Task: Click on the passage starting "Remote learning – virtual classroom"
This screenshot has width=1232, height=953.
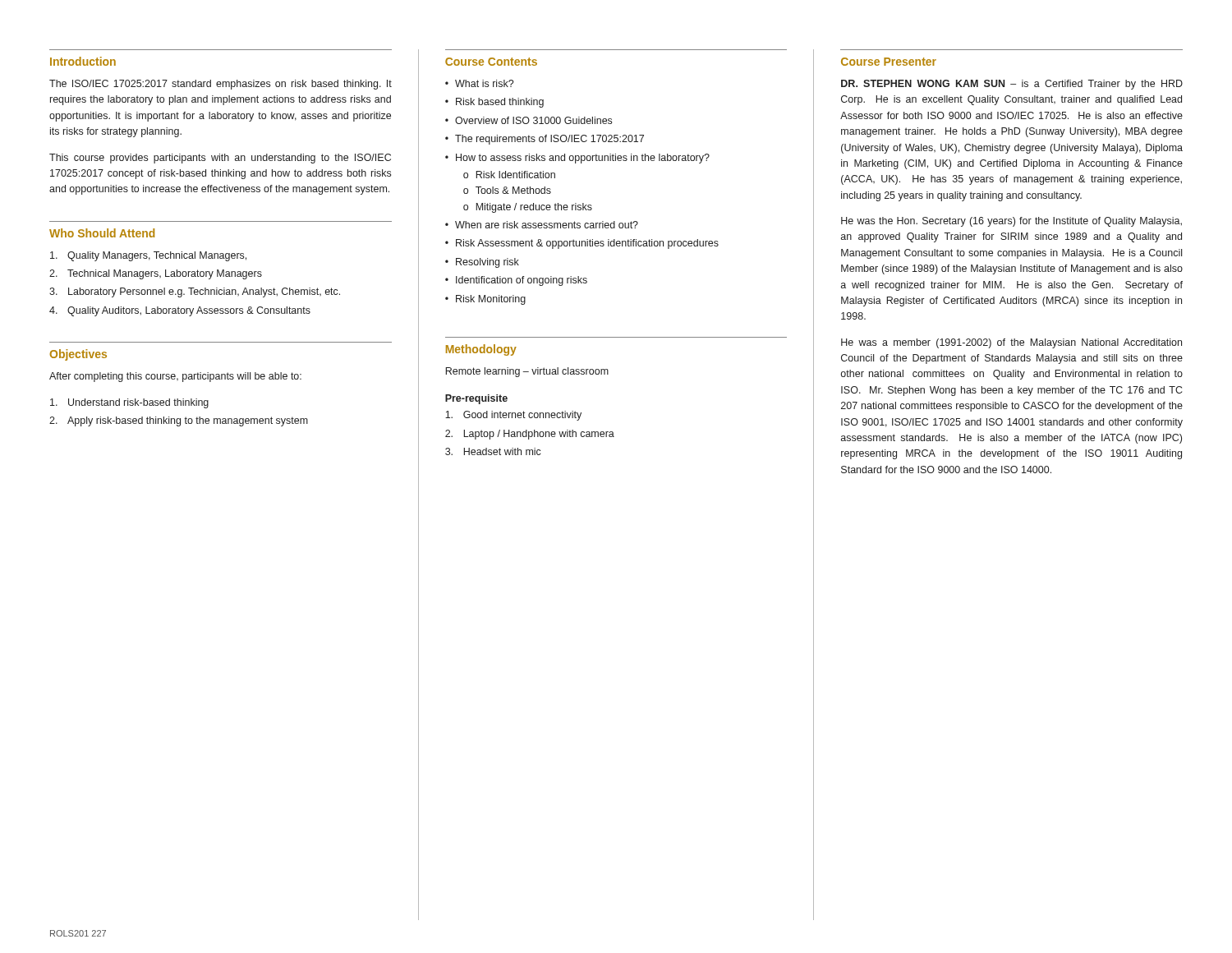Action: [x=527, y=371]
